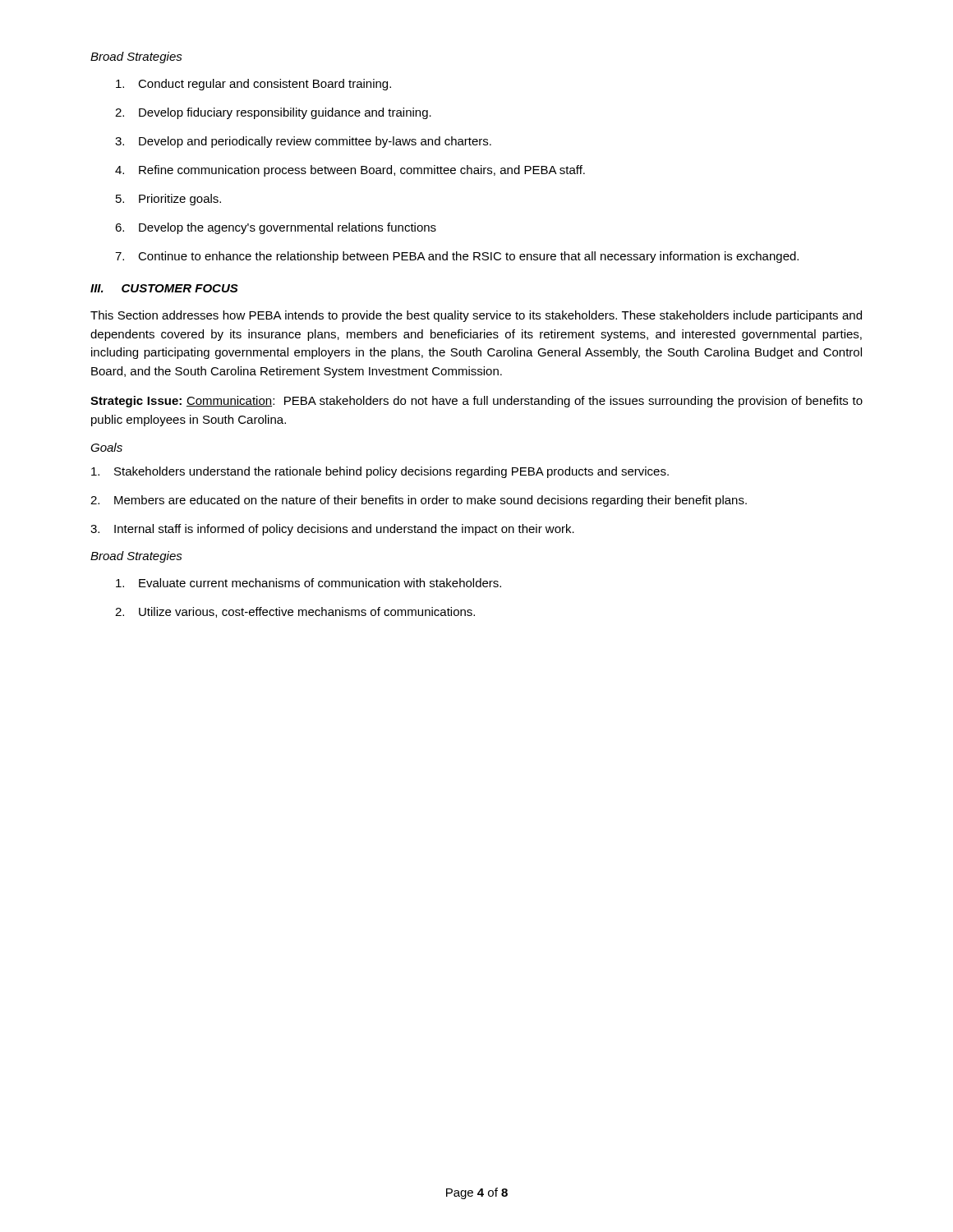Select the section header that reads "III. CUSTOMER FOCUS"
953x1232 pixels.
click(x=164, y=288)
